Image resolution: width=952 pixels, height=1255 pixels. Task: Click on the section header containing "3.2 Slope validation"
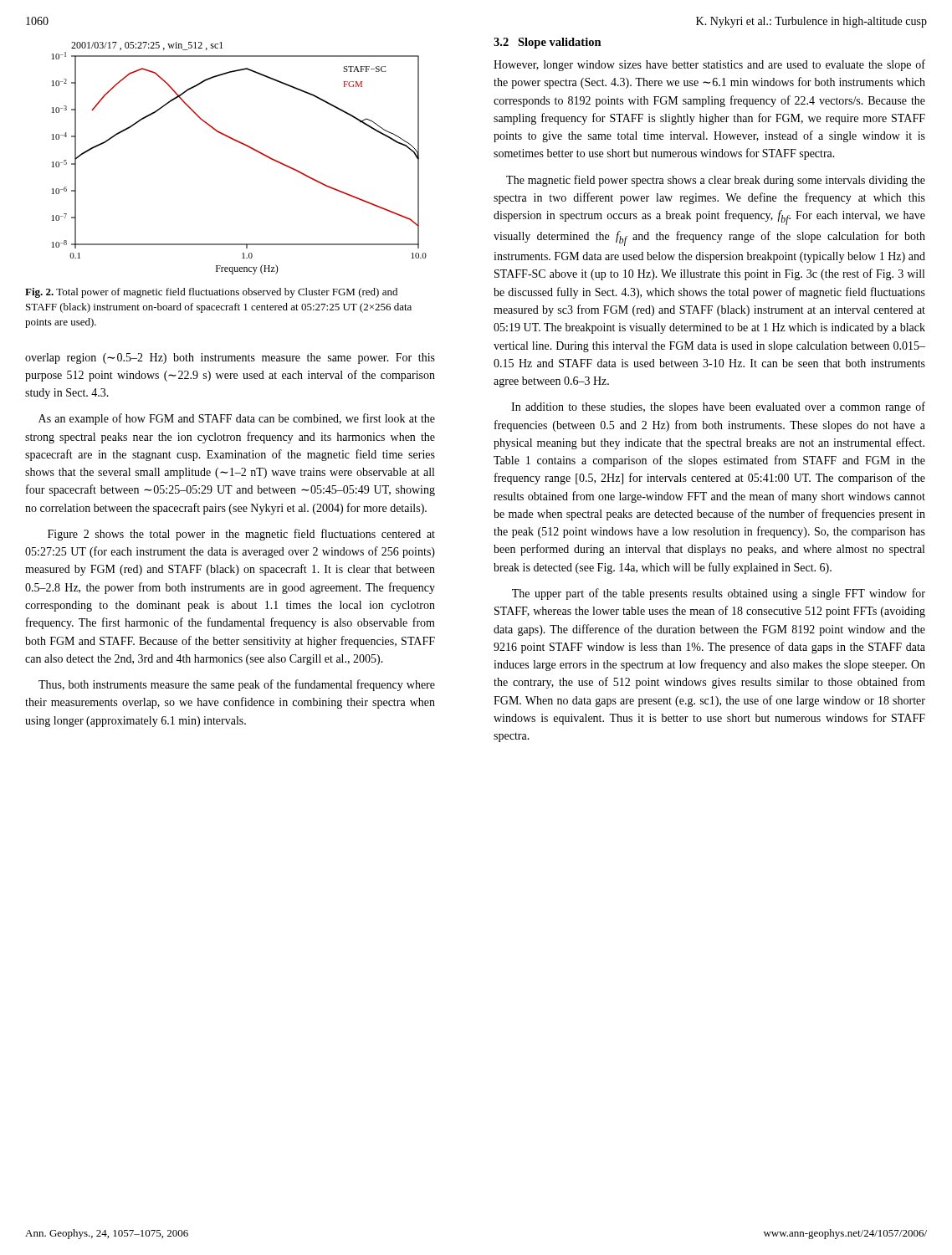[x=547, y=42]
